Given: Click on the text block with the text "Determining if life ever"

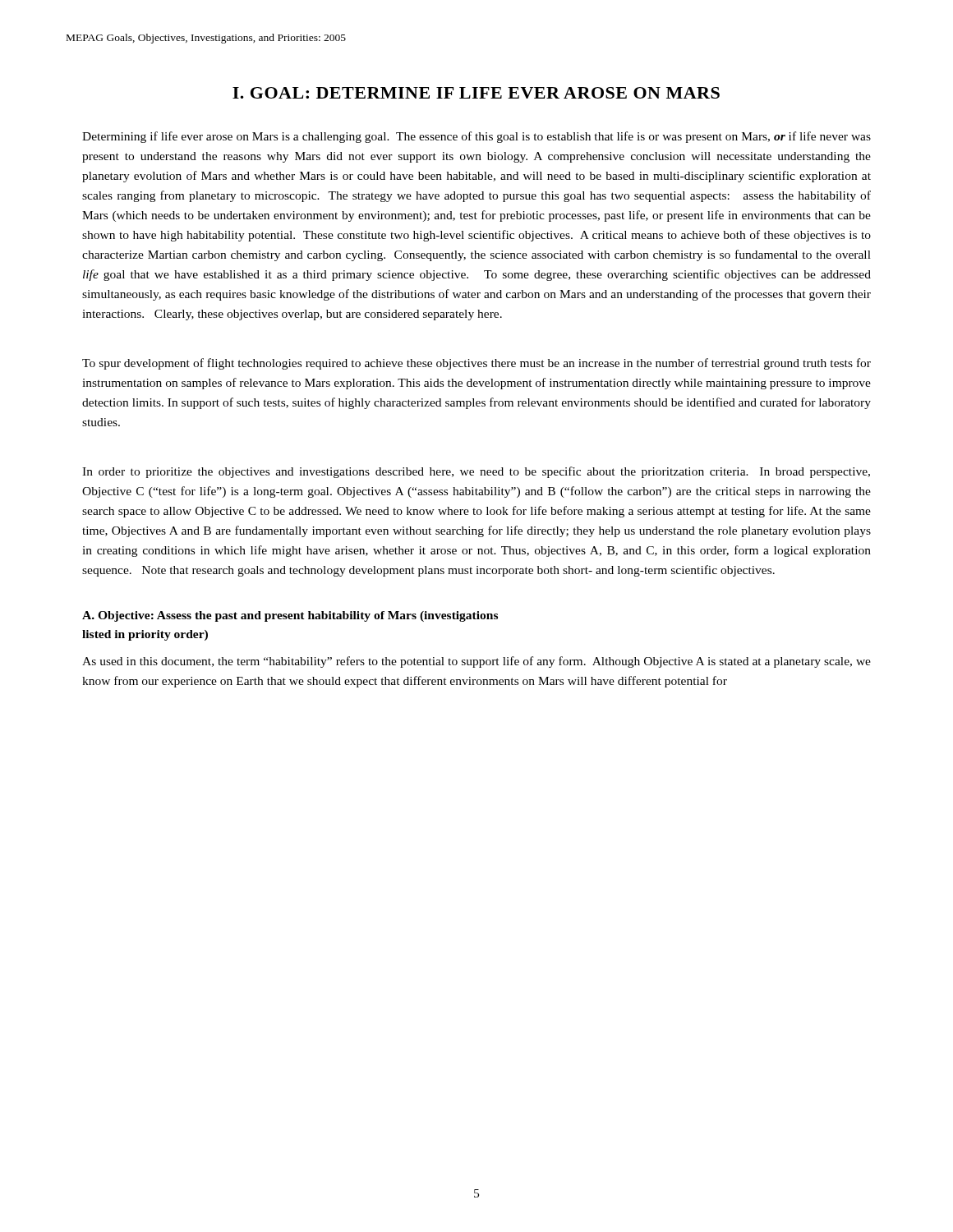Looking at the screenshot, I should coord(476,225).
